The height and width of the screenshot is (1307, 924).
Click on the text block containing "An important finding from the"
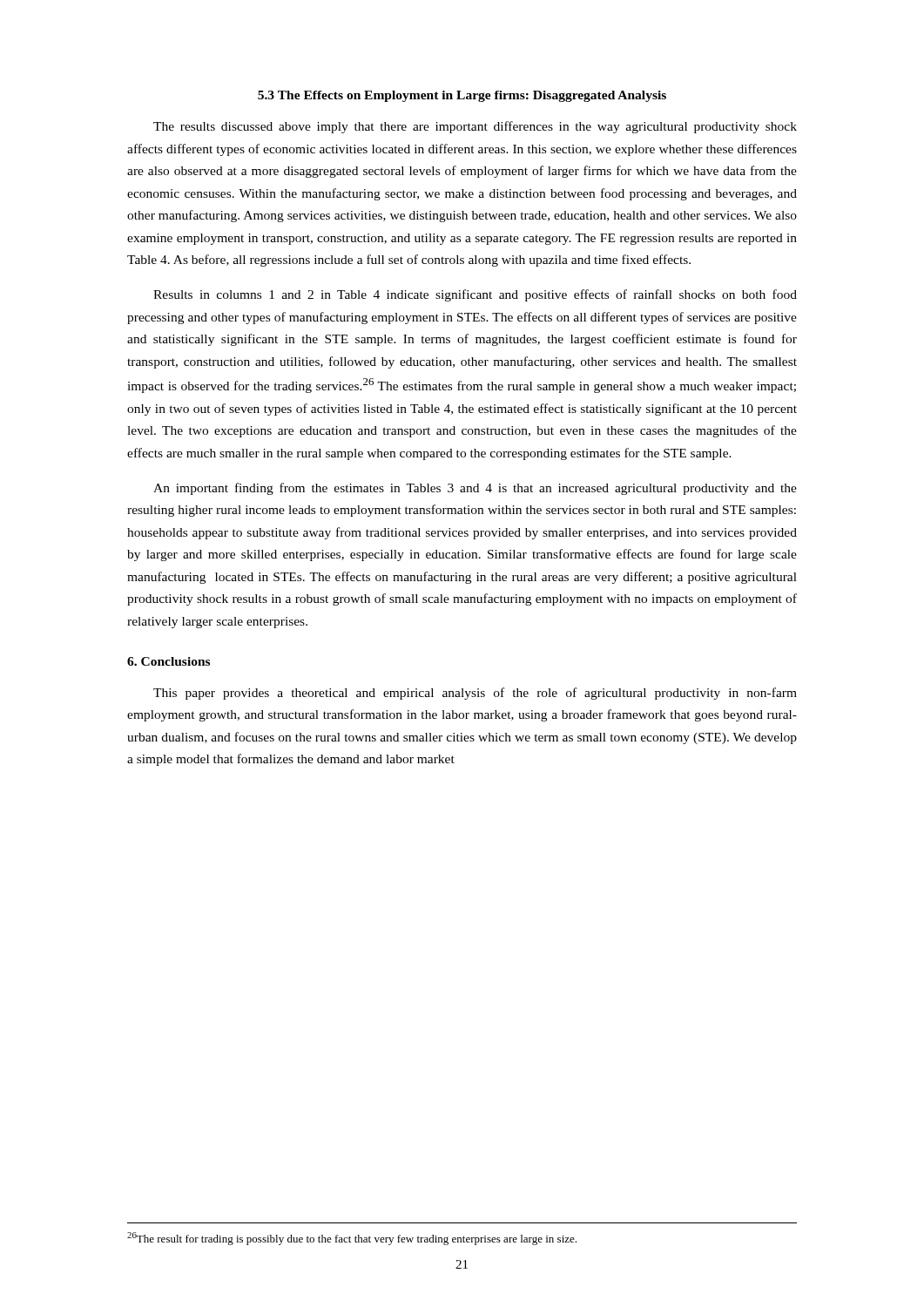tap(462, 554)
